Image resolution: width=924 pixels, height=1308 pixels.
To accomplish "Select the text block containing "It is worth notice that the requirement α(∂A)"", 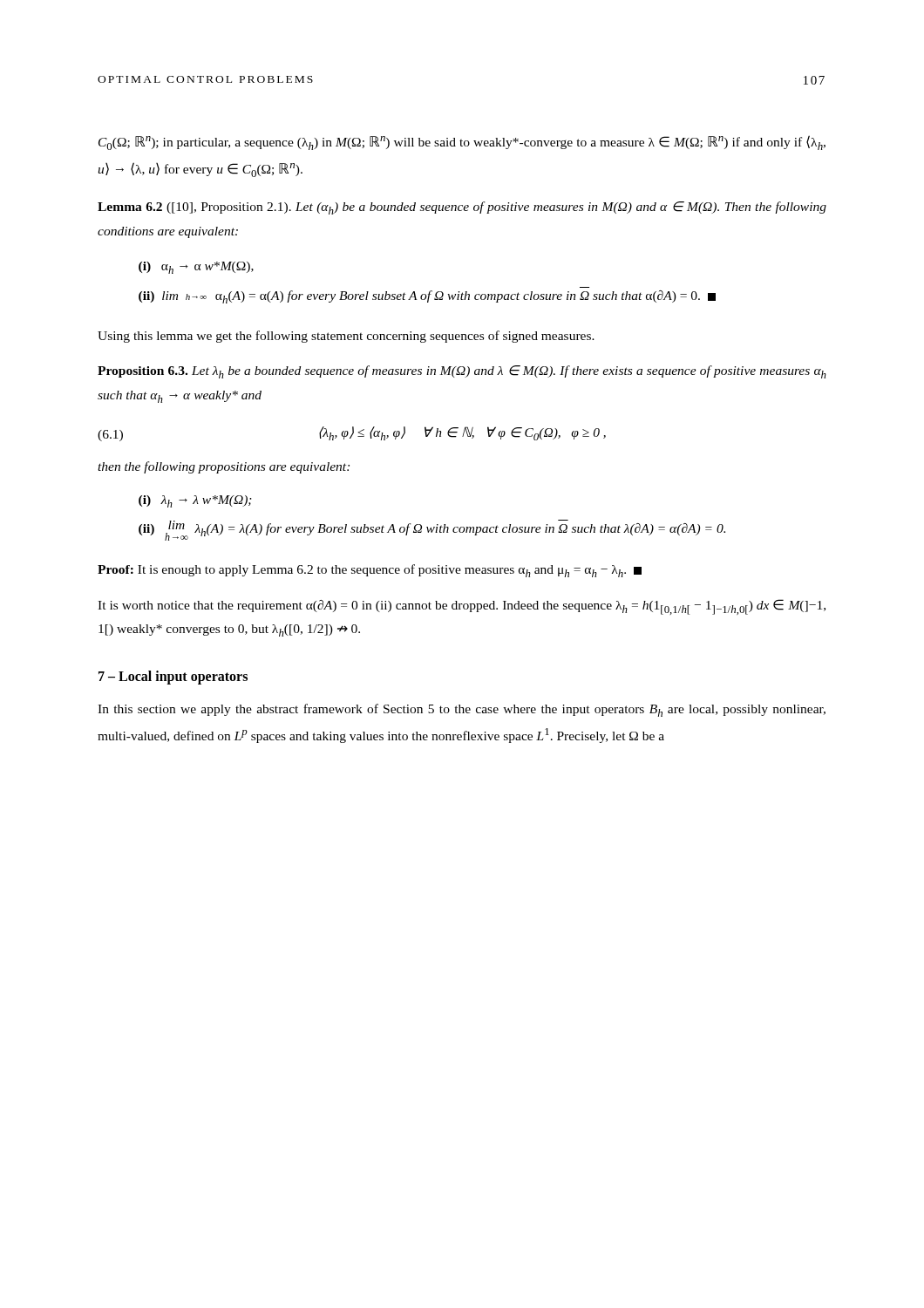I will tap(462, 619).
